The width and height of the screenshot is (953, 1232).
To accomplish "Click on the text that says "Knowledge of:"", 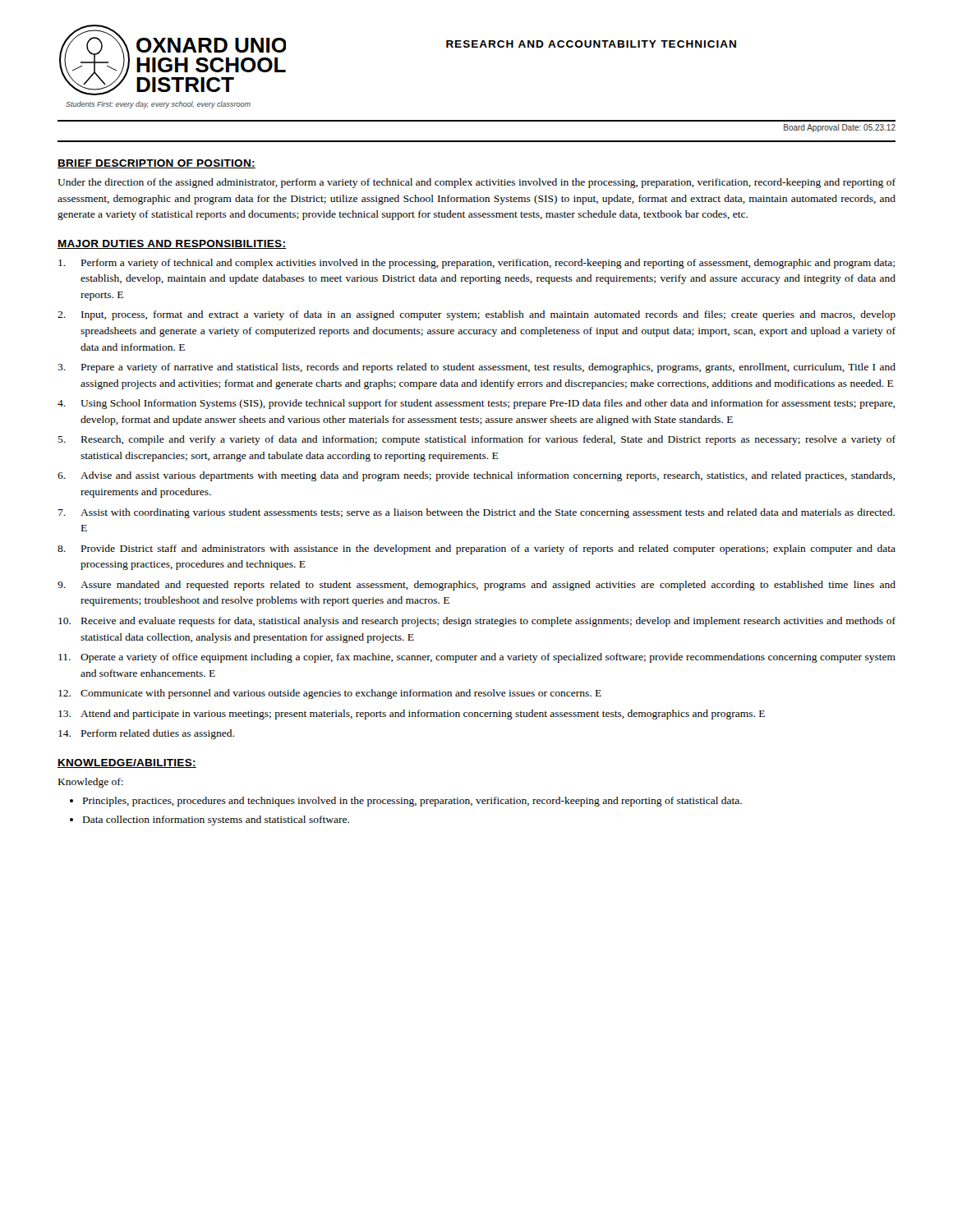I will [91, 781].
